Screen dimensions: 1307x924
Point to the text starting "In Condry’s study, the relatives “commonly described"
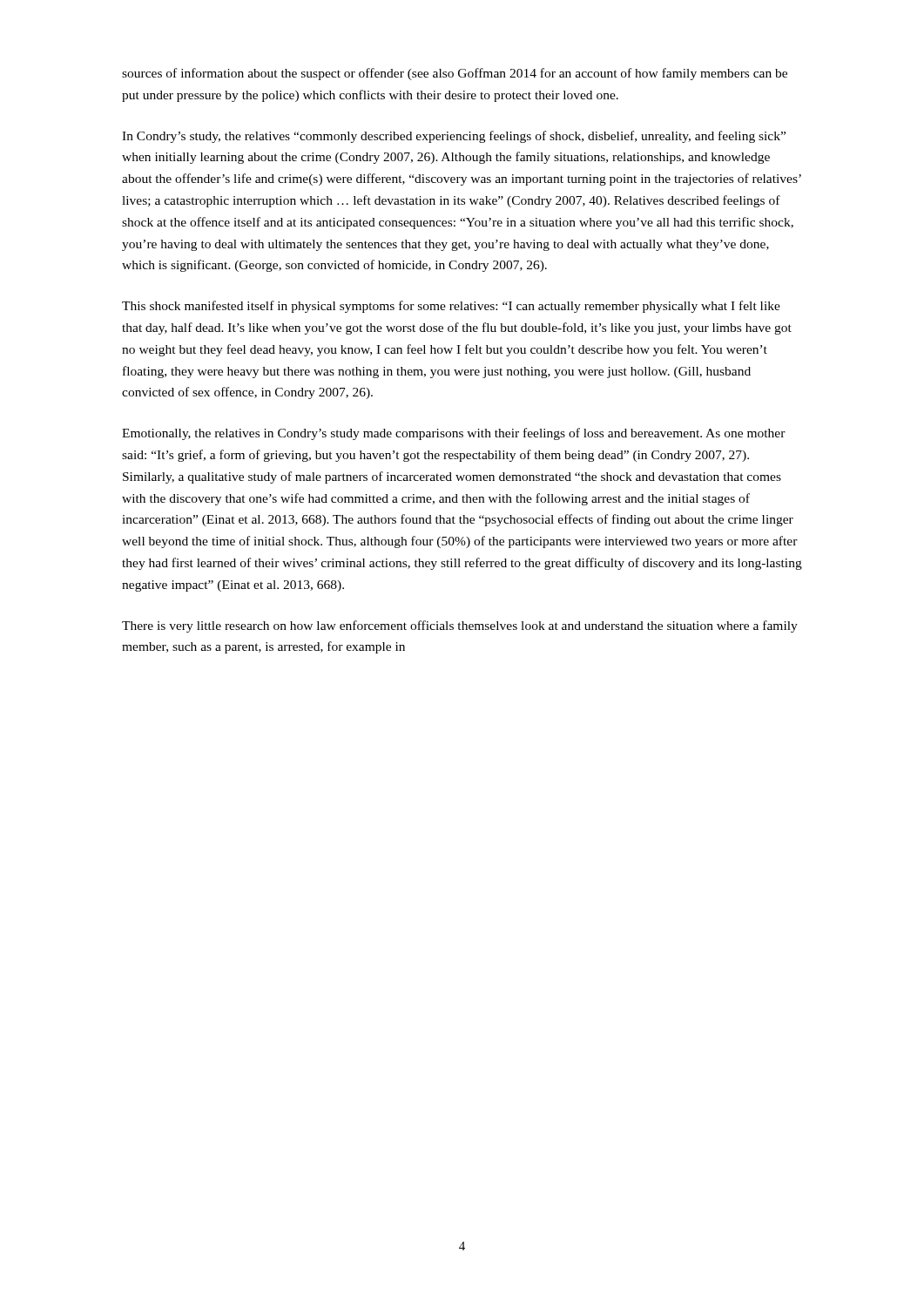[462, 200]
